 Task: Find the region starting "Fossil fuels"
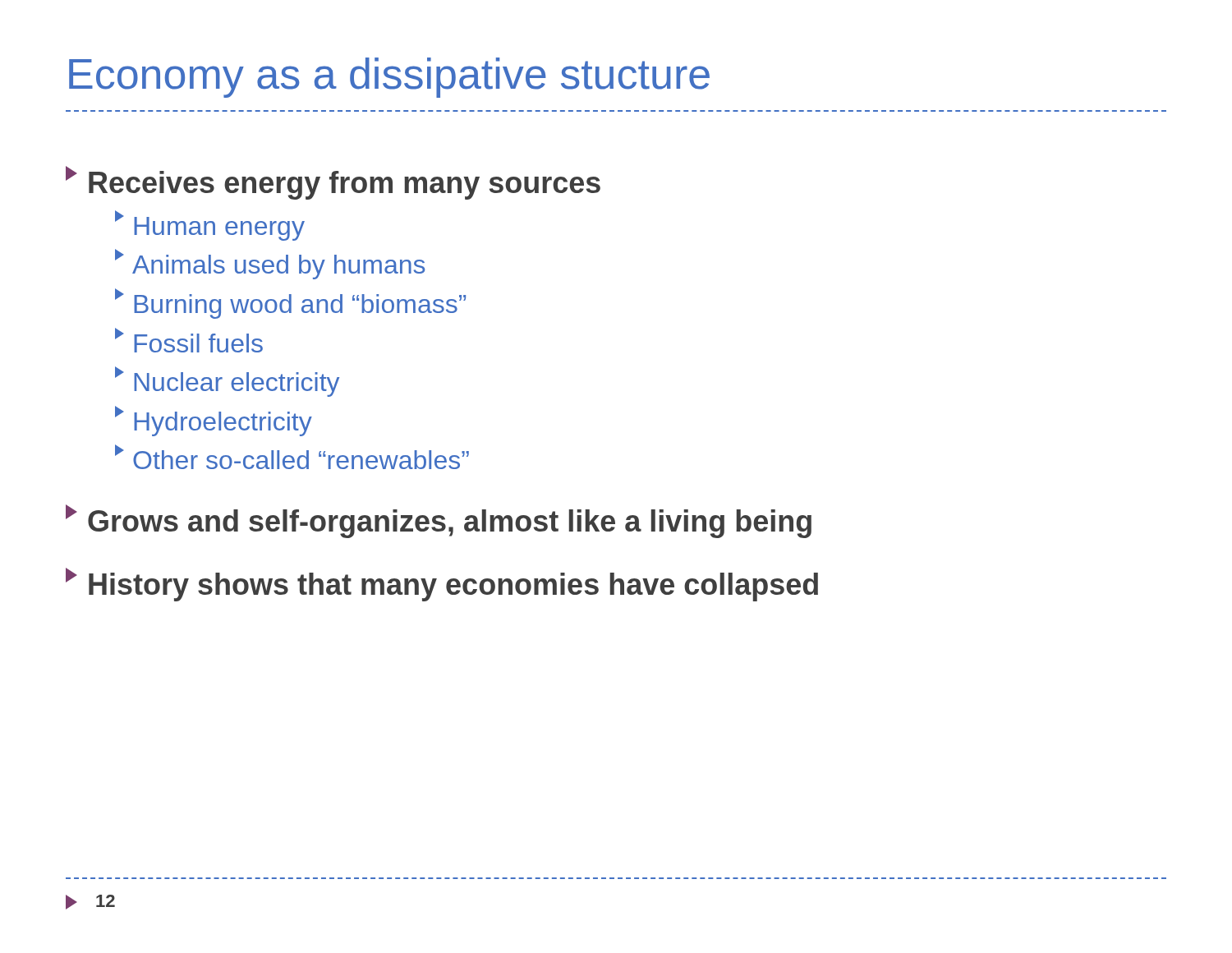[189, 340]
